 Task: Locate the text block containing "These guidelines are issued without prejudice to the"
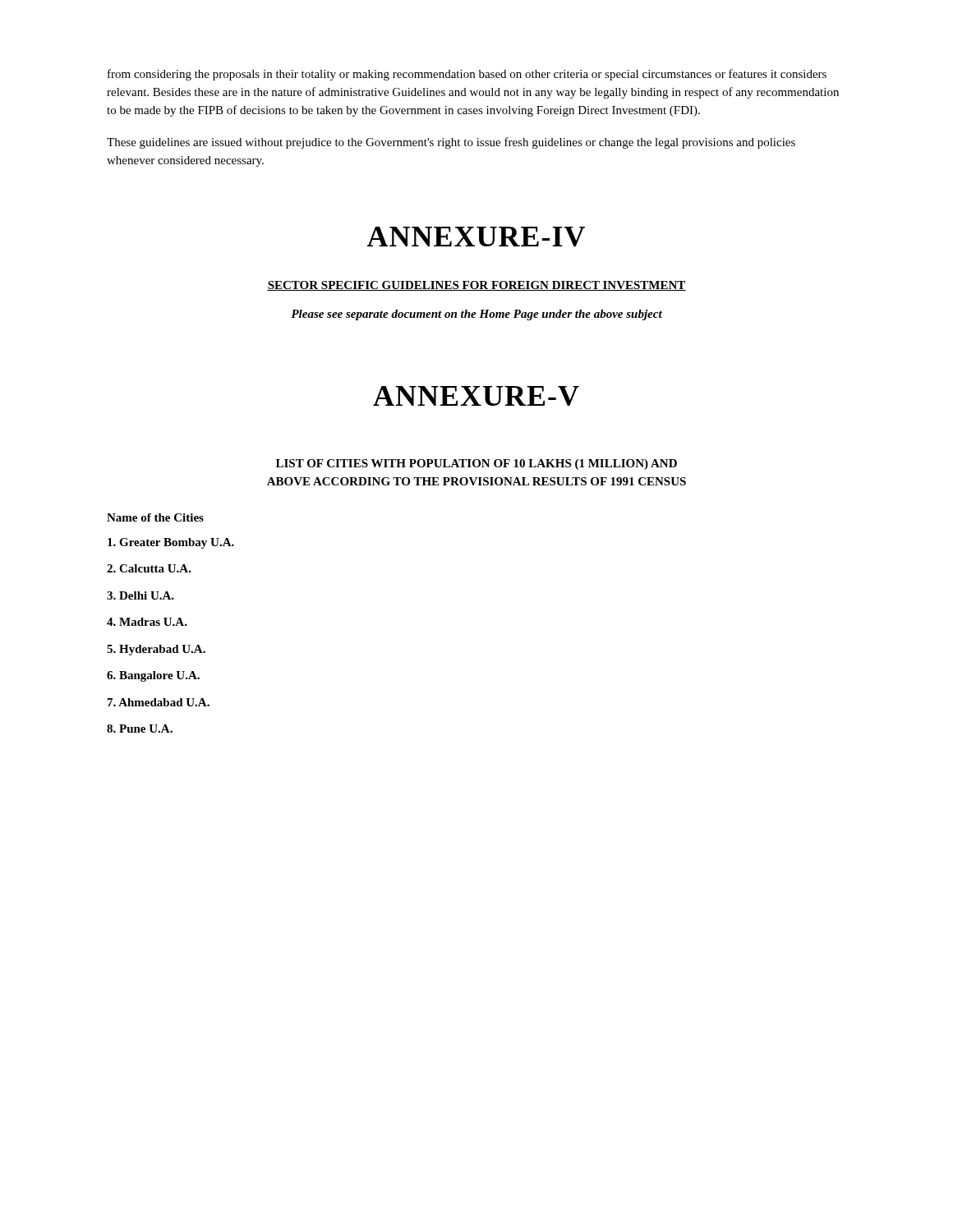point(451,151)
